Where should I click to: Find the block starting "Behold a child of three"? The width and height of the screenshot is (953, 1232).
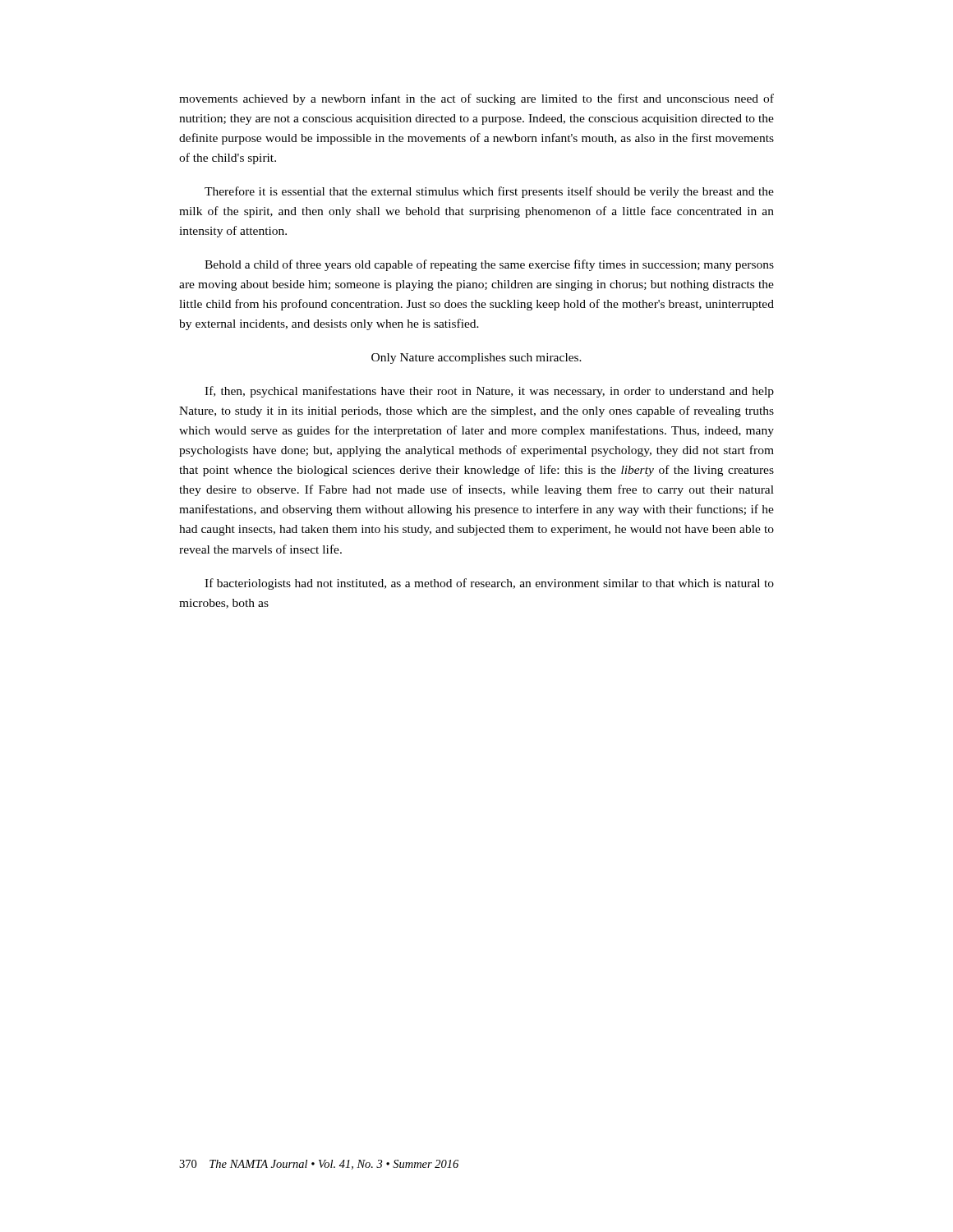(x=476, y=294)
